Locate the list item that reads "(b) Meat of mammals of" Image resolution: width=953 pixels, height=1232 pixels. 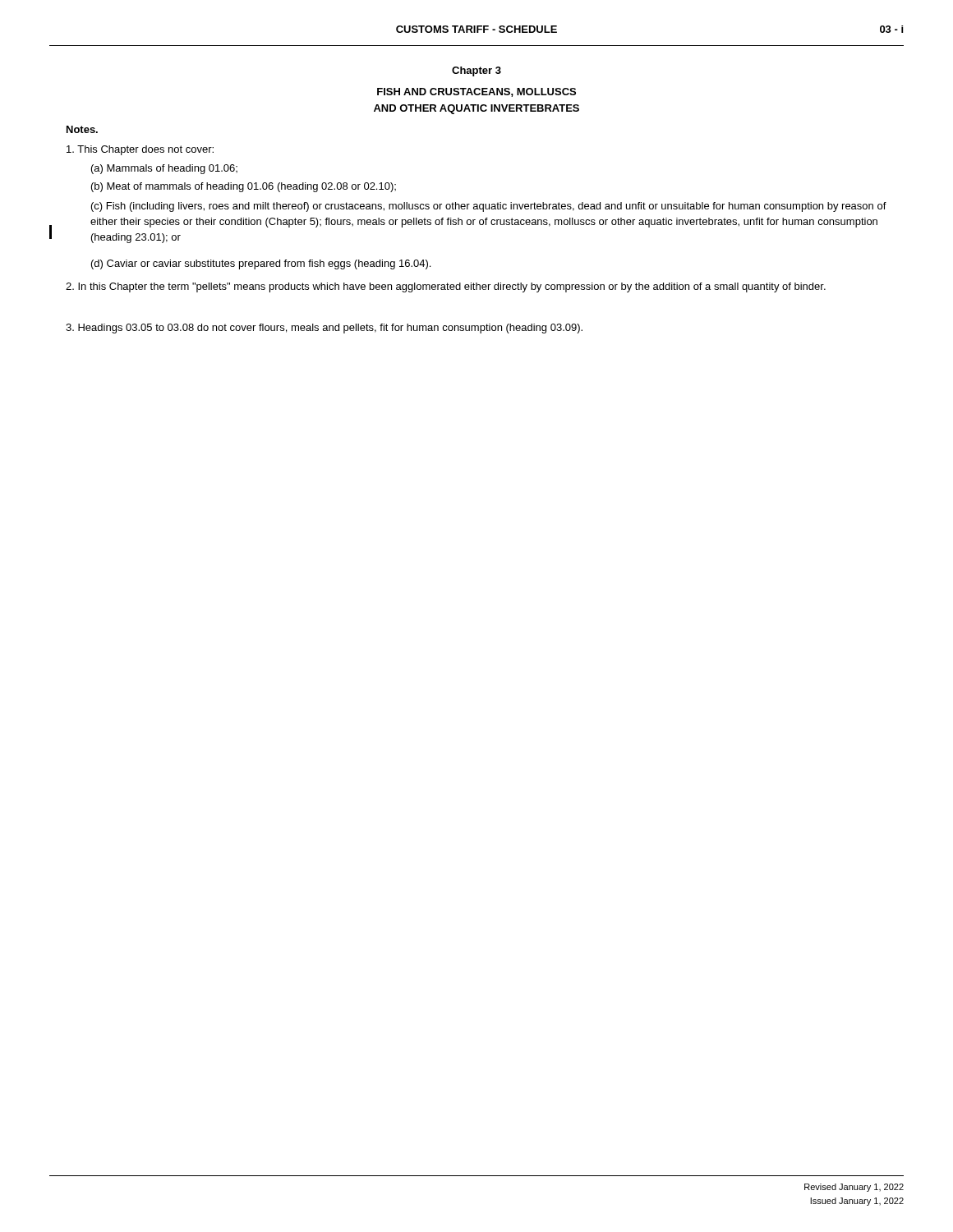(244, 186)
